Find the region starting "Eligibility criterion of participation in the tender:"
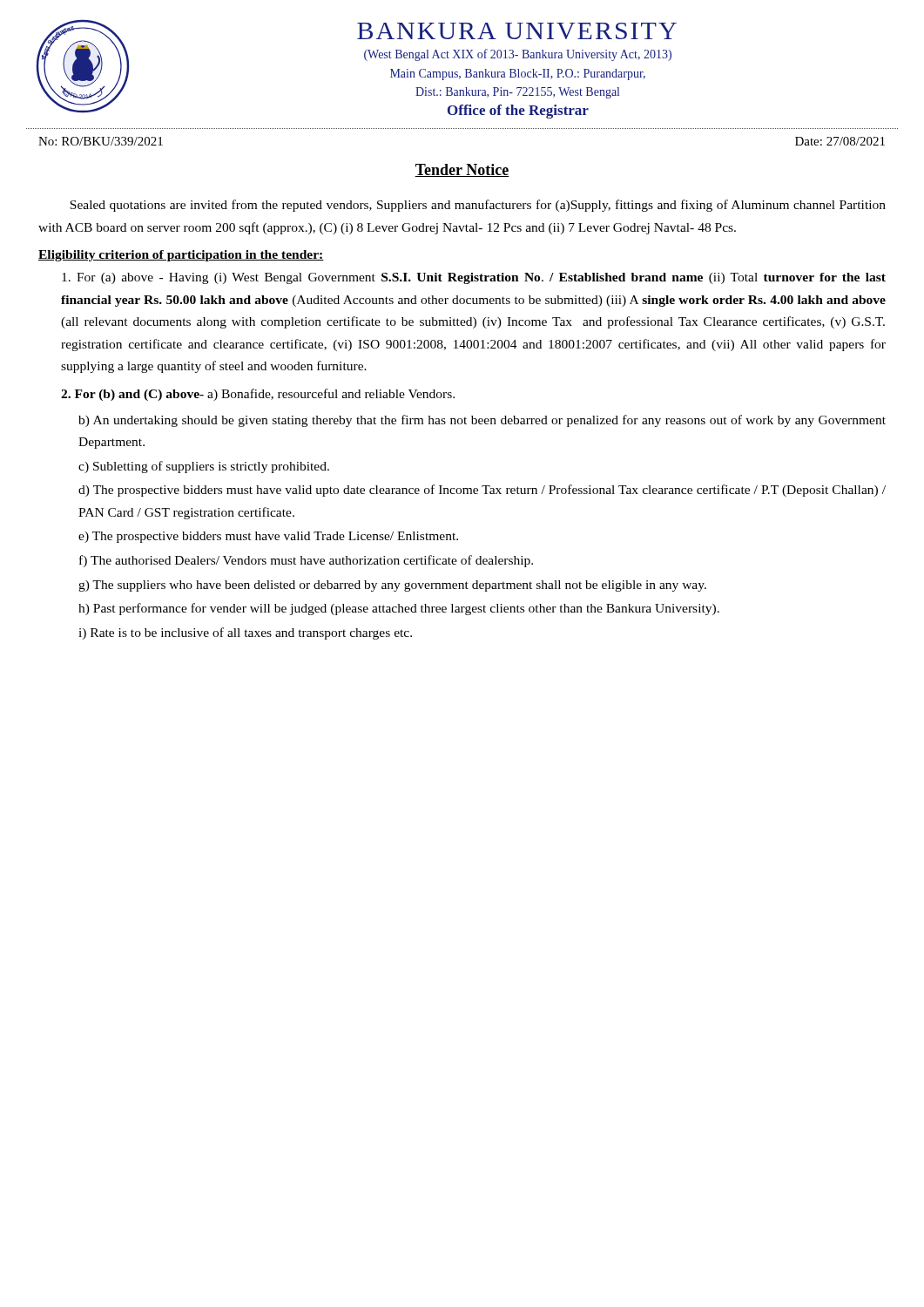 point(181,254)
